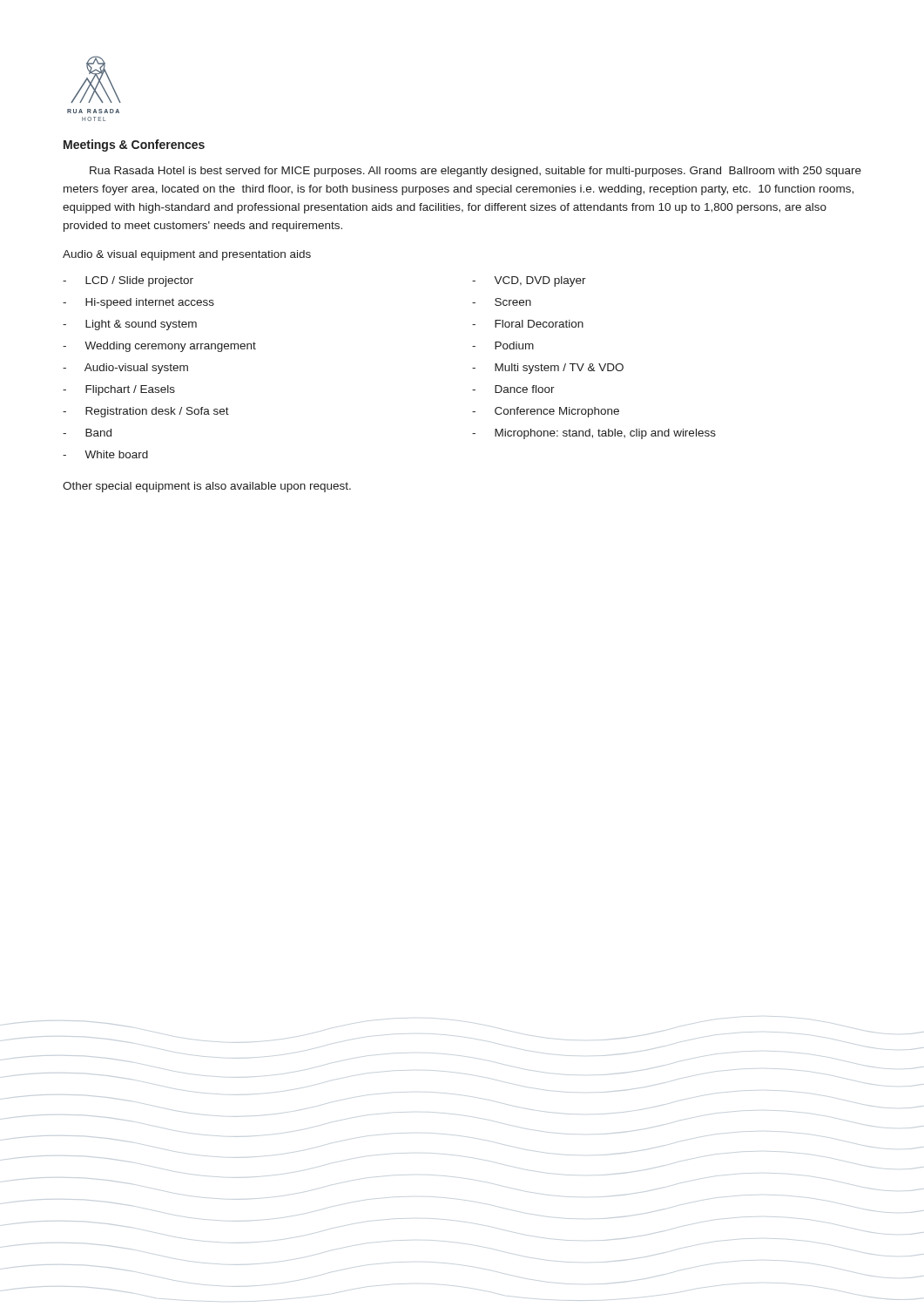Navigate to the text starting "- Dance floor"
924x1307 pixels.
click(x=513, y=389)
